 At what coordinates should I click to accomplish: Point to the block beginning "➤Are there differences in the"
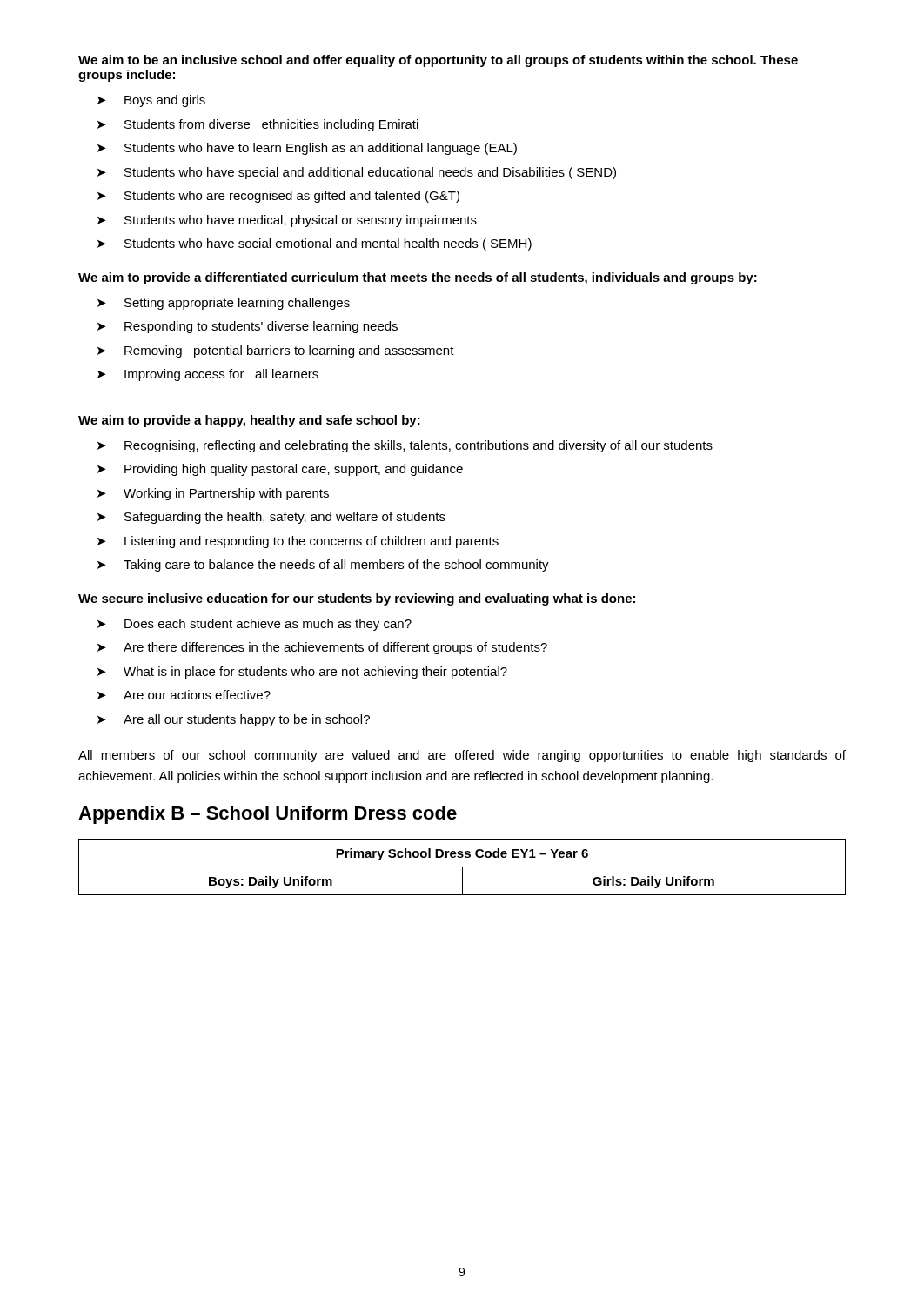click(x=322, y=648)
